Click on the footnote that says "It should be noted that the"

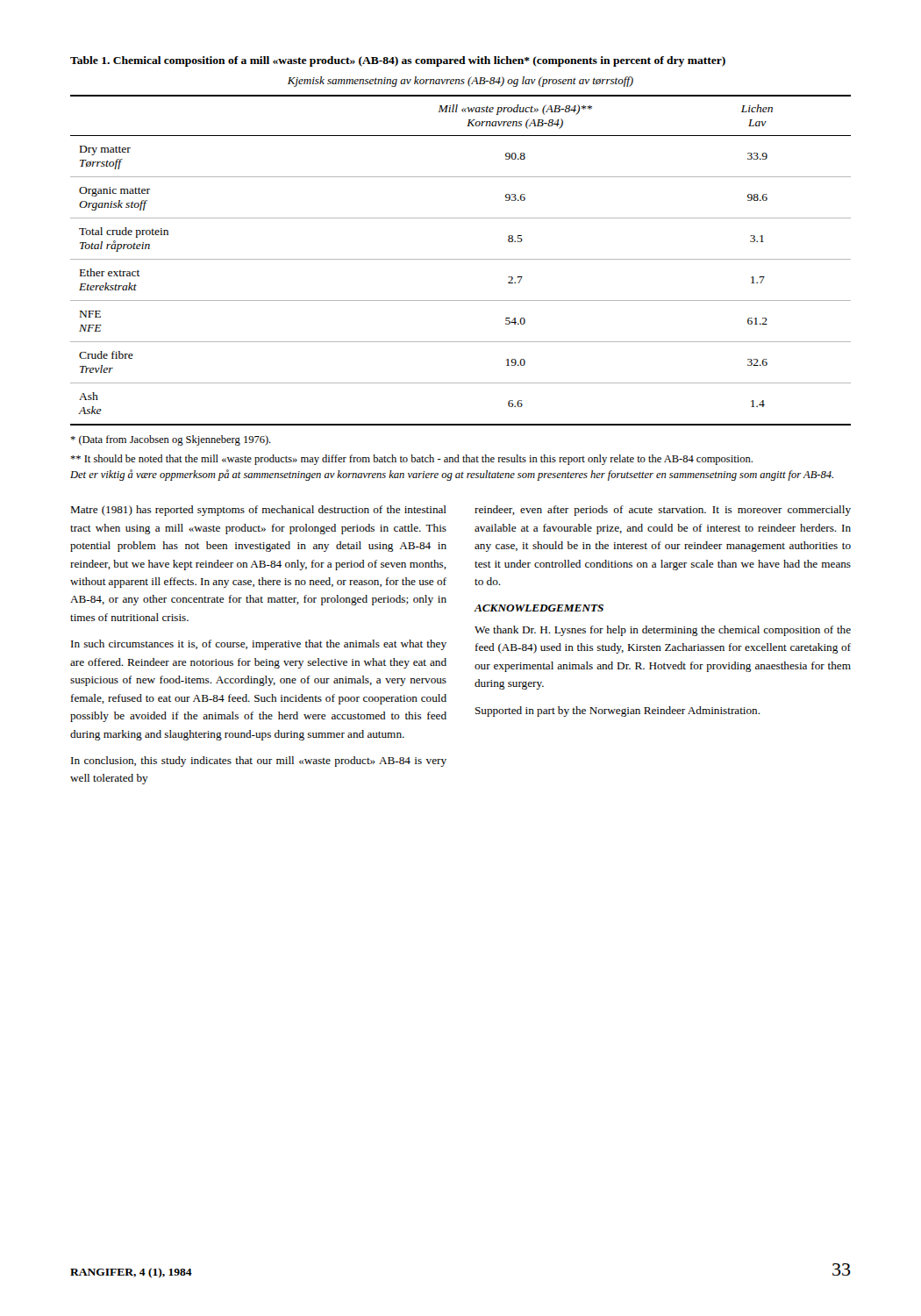click(452, 467)
